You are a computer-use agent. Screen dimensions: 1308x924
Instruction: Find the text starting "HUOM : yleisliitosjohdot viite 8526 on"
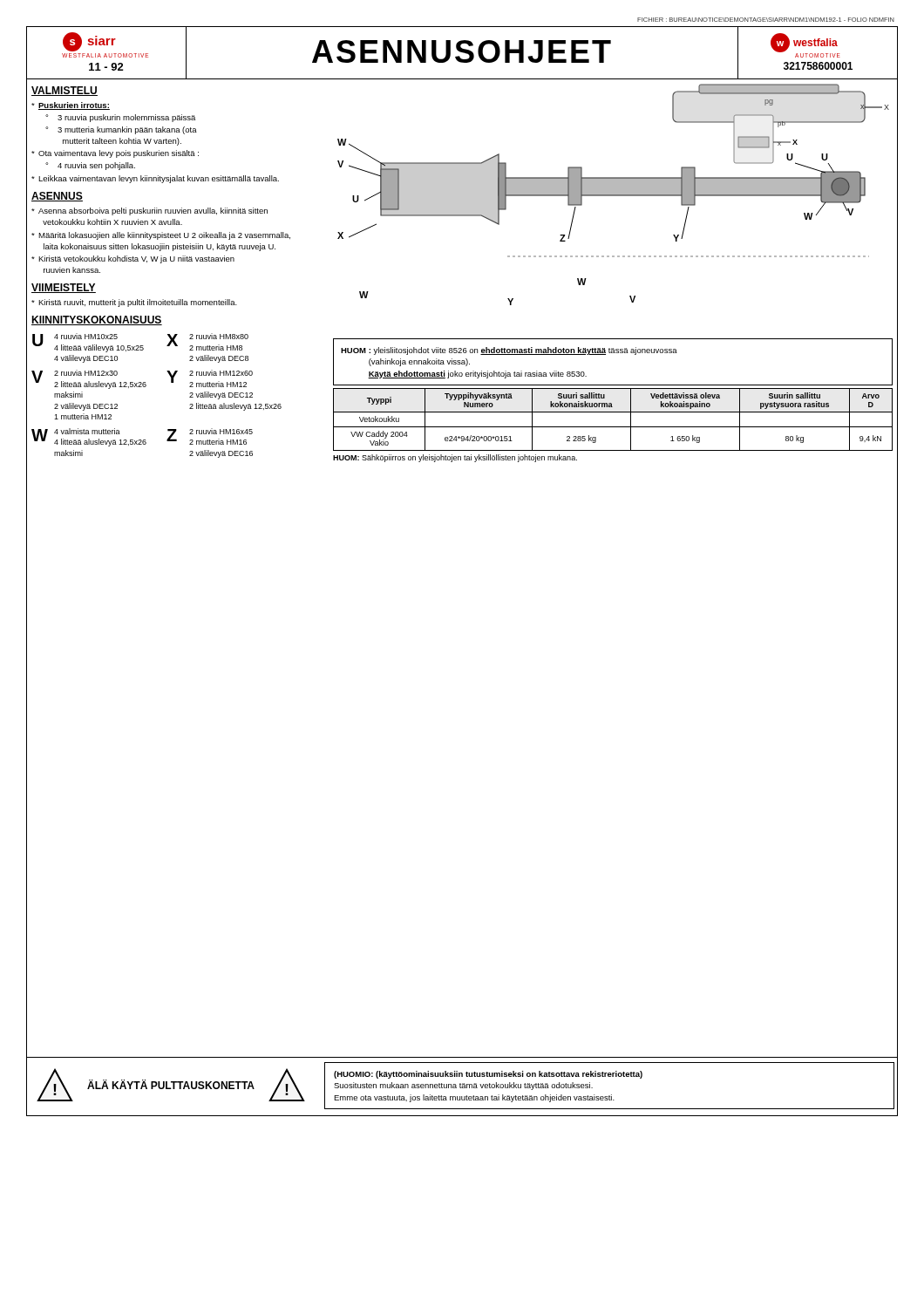click(x=509, y=362)
